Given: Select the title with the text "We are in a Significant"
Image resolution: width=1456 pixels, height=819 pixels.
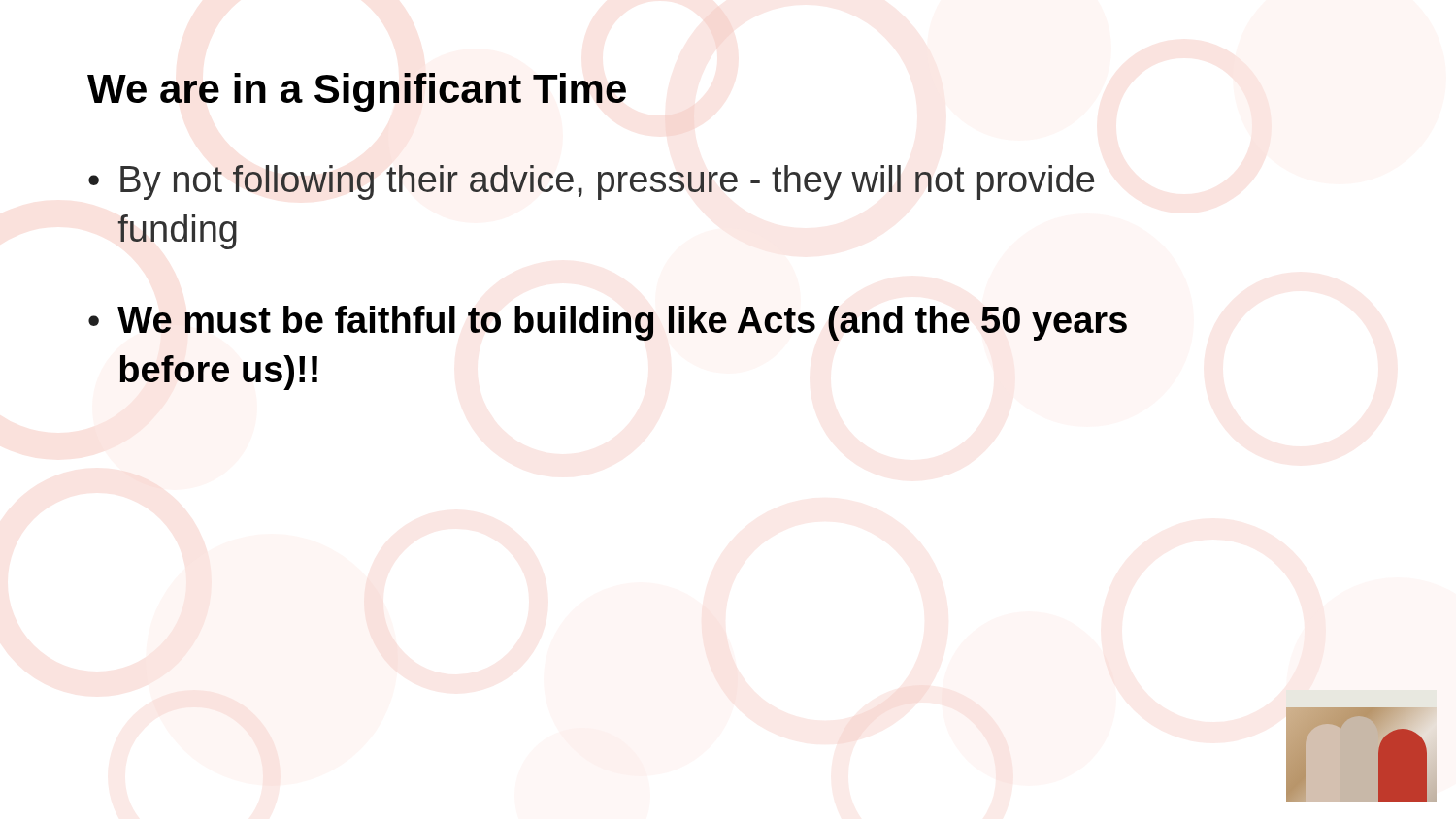Looking at the screenshot, I should 357,89.
